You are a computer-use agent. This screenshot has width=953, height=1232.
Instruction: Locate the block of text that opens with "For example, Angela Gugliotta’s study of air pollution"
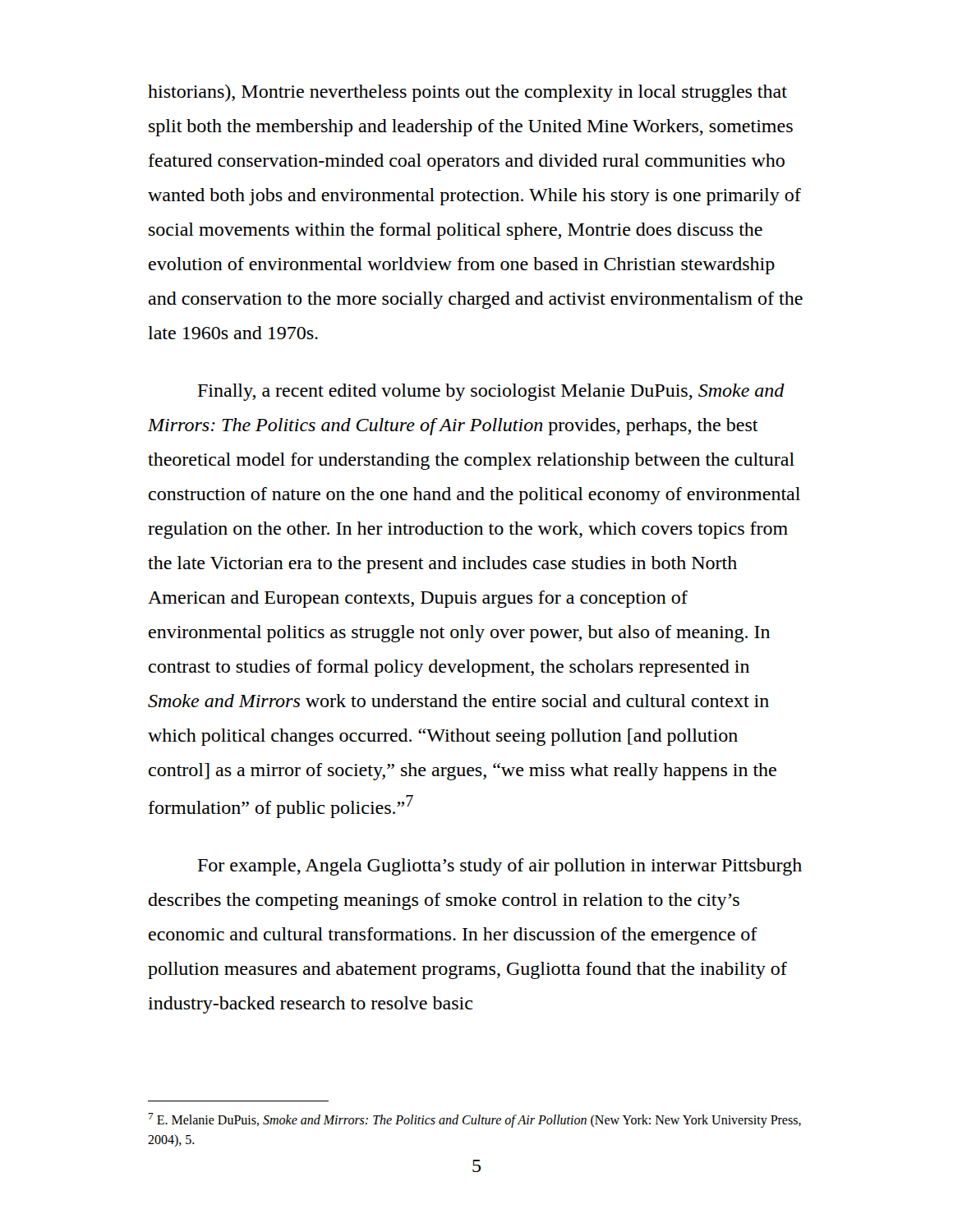tap(476, 934)
